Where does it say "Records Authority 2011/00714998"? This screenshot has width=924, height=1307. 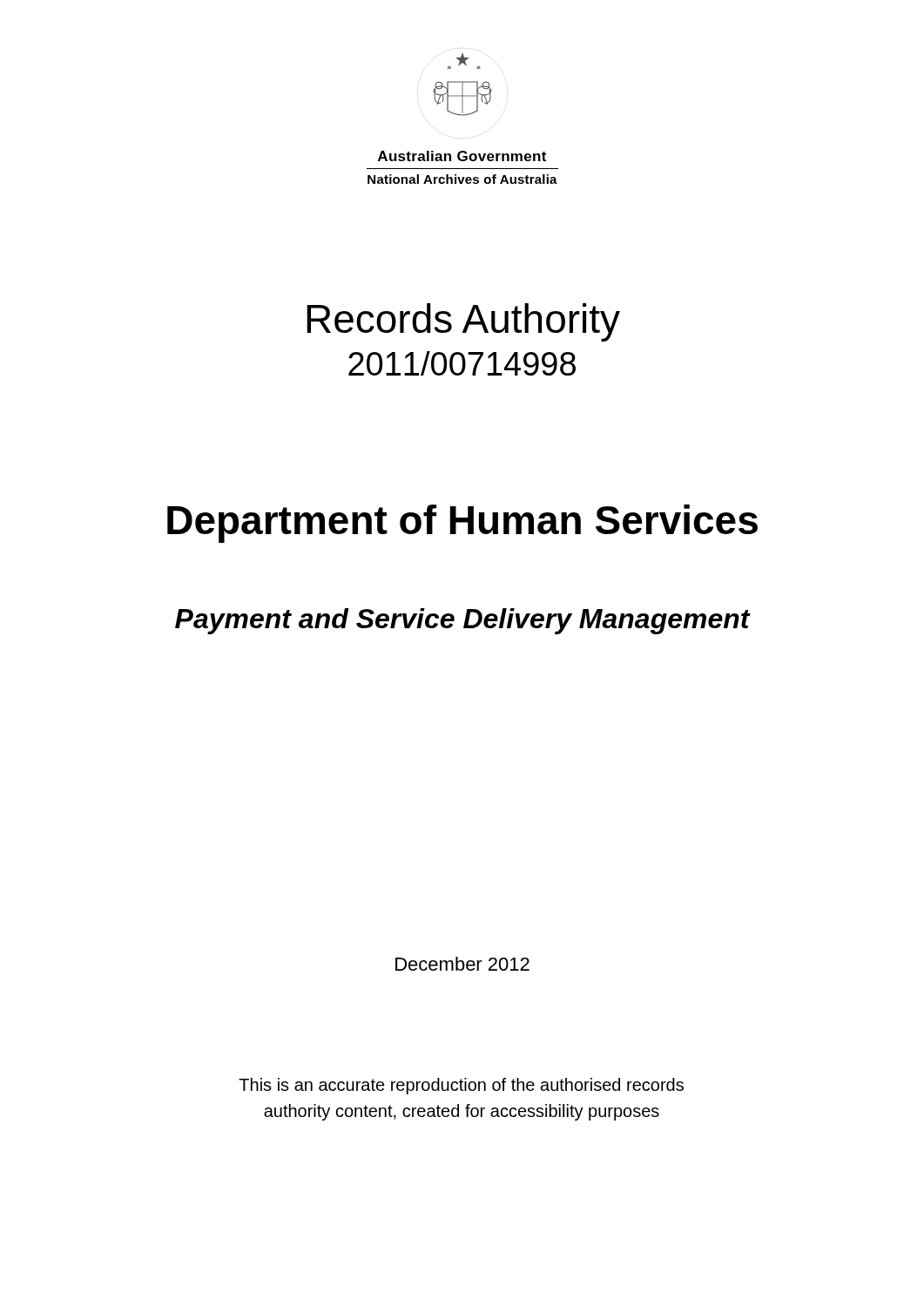point(462,340)
